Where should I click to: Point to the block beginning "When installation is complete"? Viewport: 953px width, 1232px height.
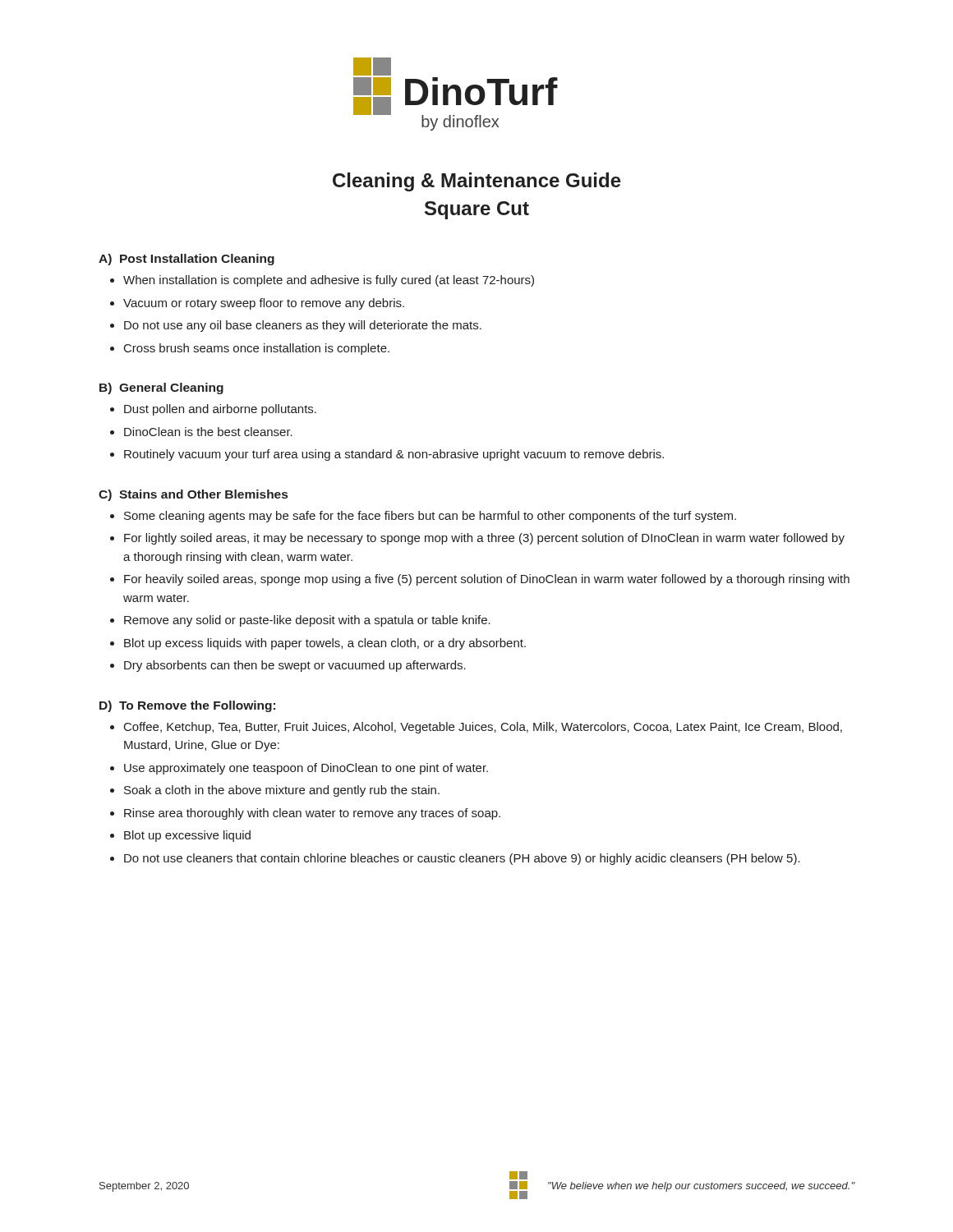point(329,280)
